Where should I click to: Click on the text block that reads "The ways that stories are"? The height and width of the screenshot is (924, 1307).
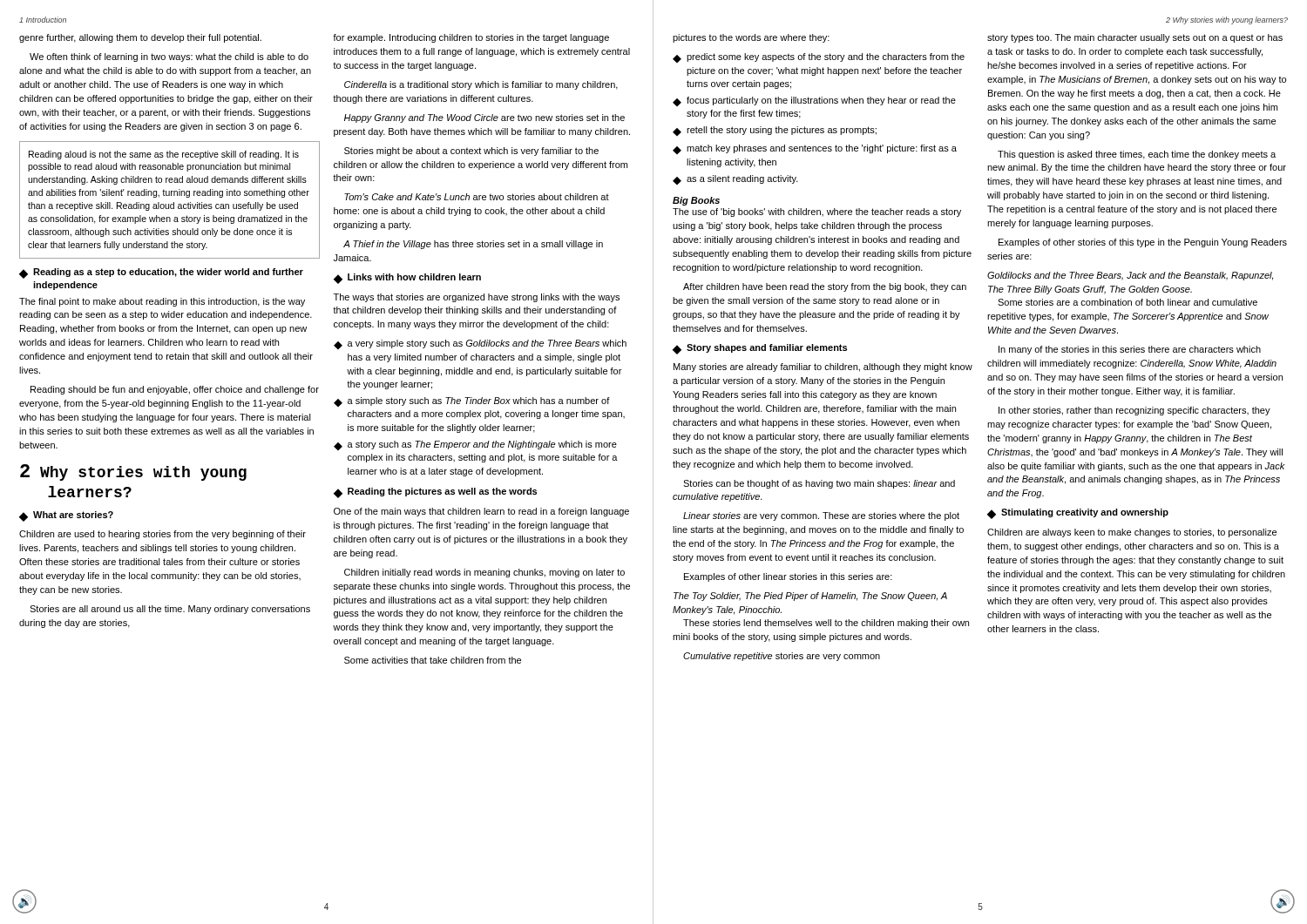pos(483,311)
